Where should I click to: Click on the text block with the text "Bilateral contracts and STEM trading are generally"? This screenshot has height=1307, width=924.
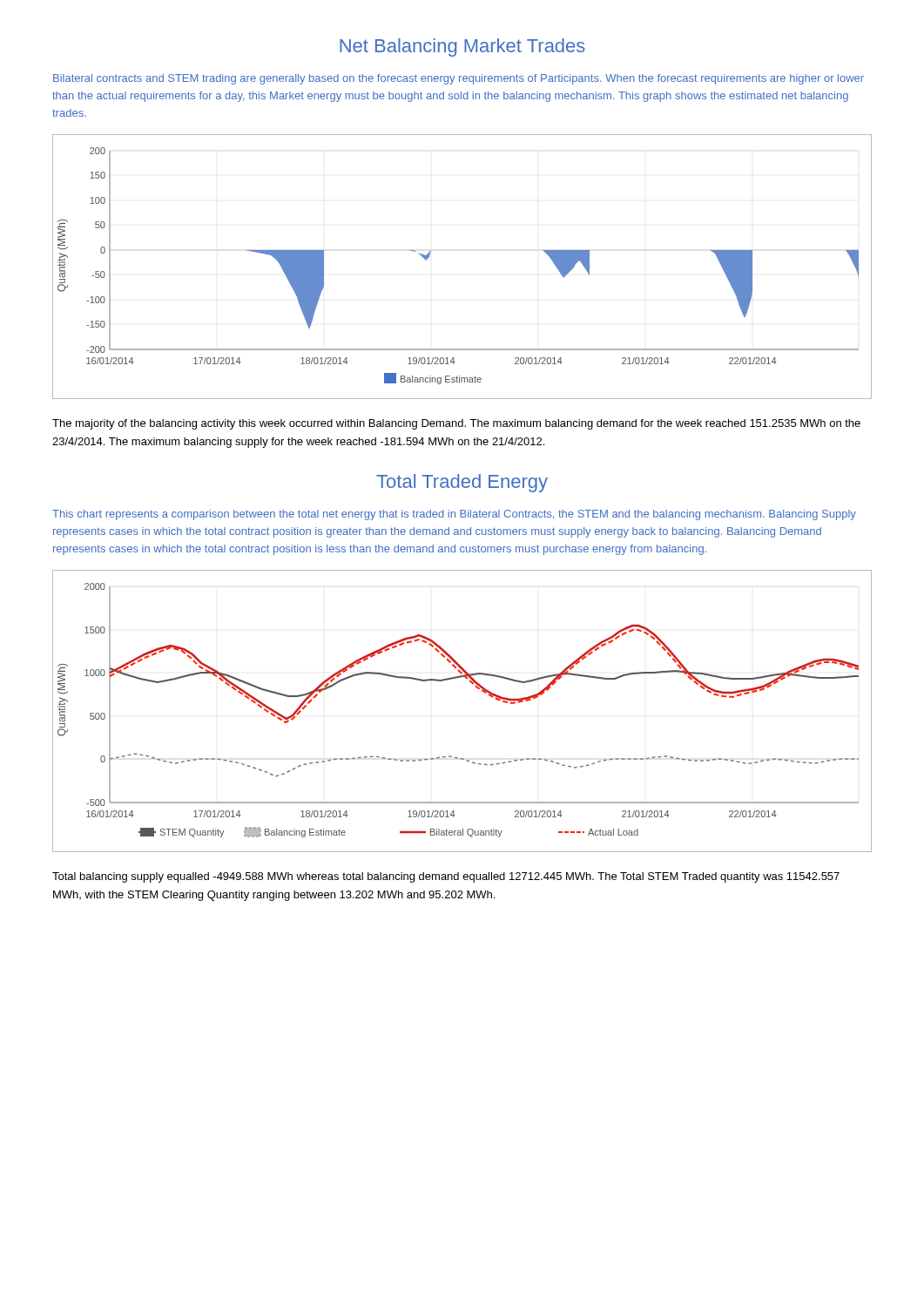coord(458,96)
